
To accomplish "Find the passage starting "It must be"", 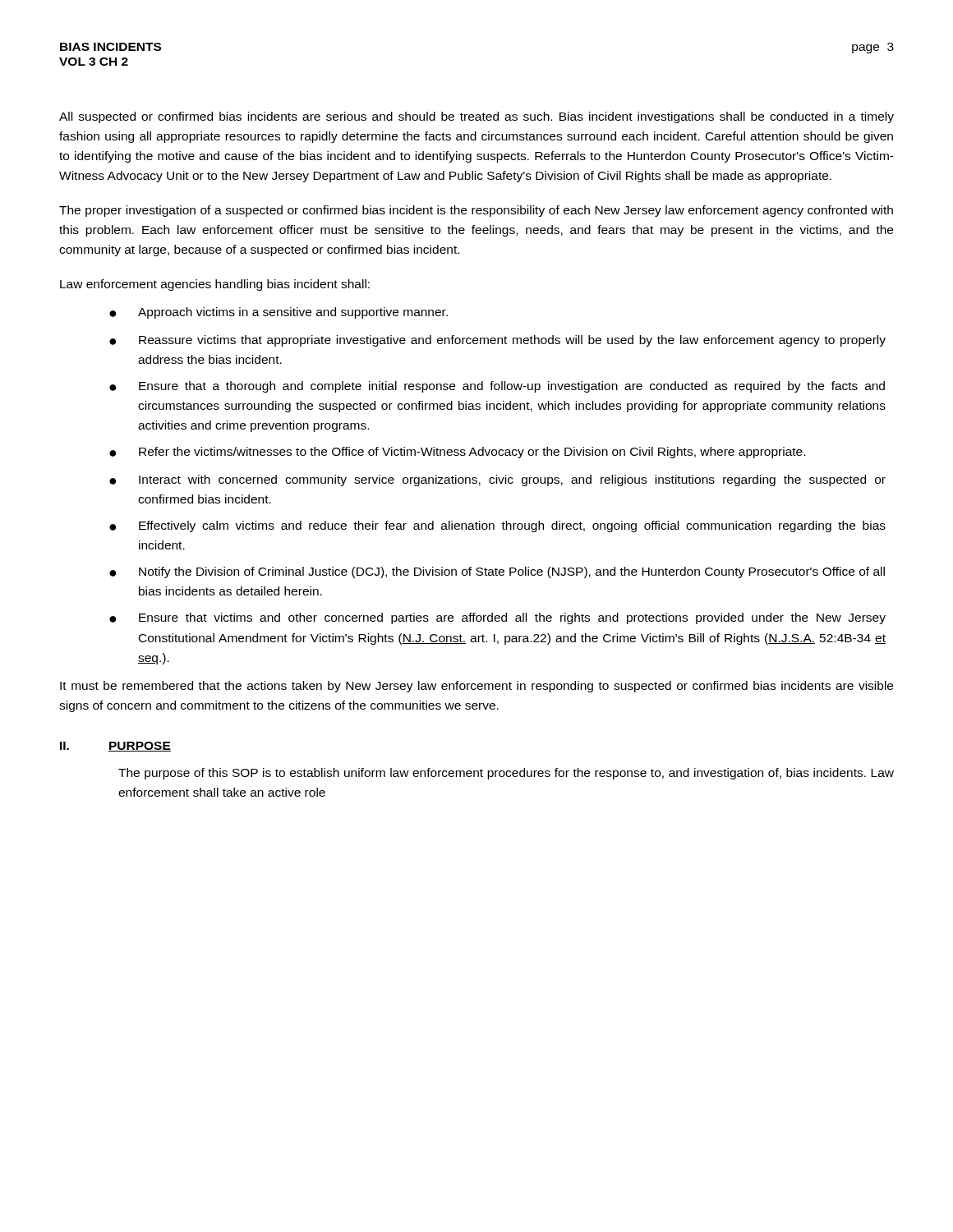I will 476,695.
